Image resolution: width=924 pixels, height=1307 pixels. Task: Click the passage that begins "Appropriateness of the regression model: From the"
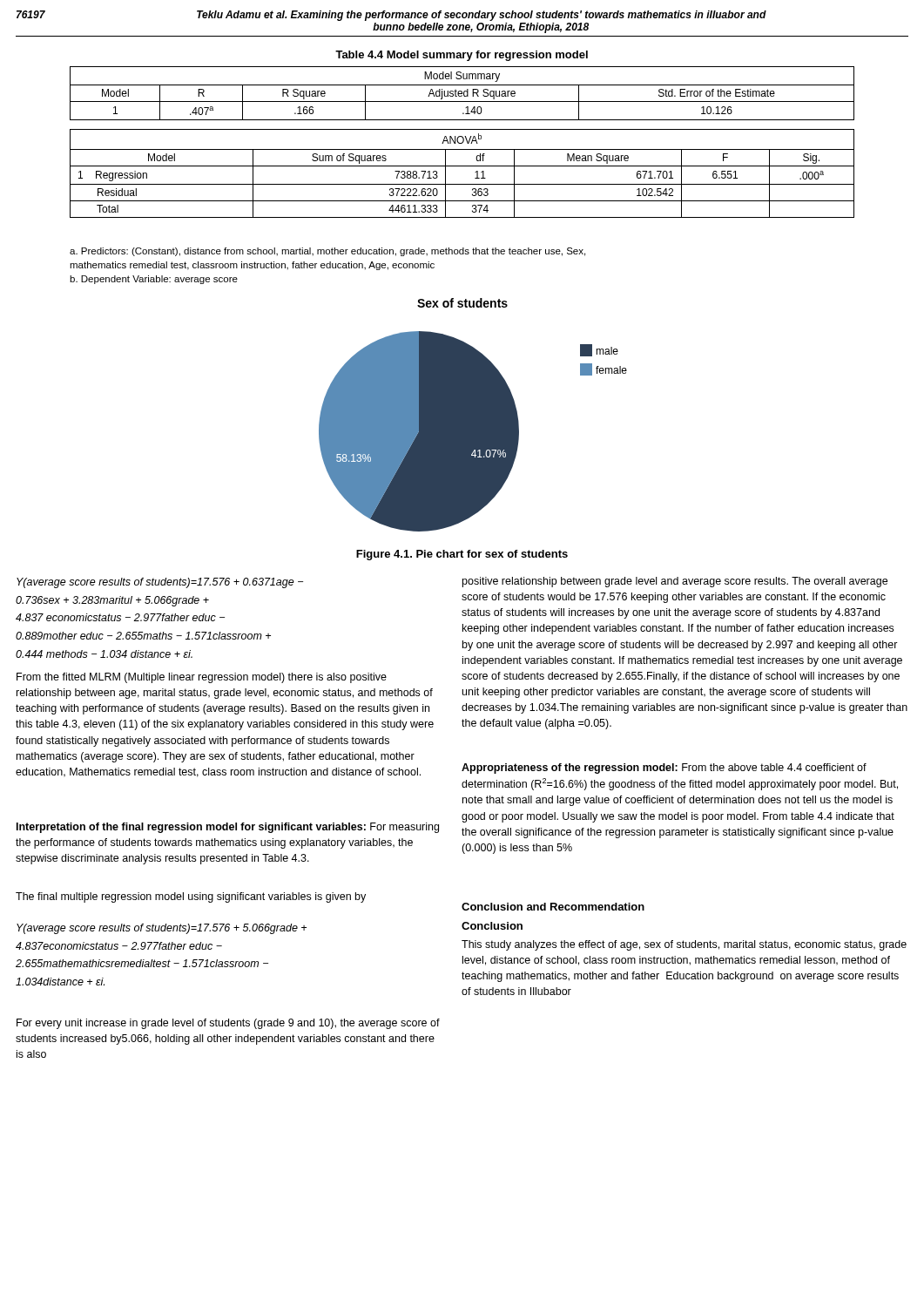click(x=680, y=808)
